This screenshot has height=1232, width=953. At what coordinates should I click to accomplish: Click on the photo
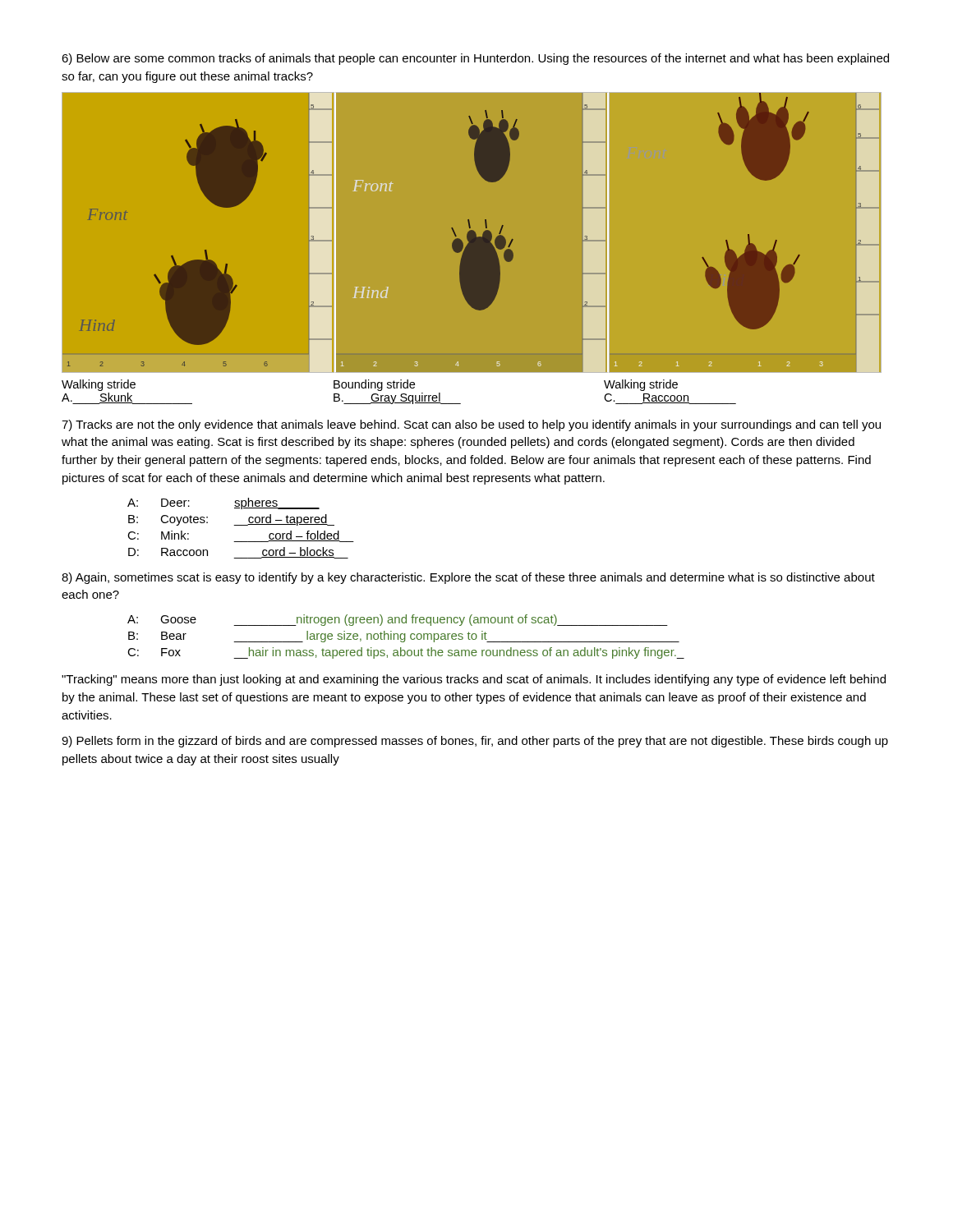pos(476,232)
